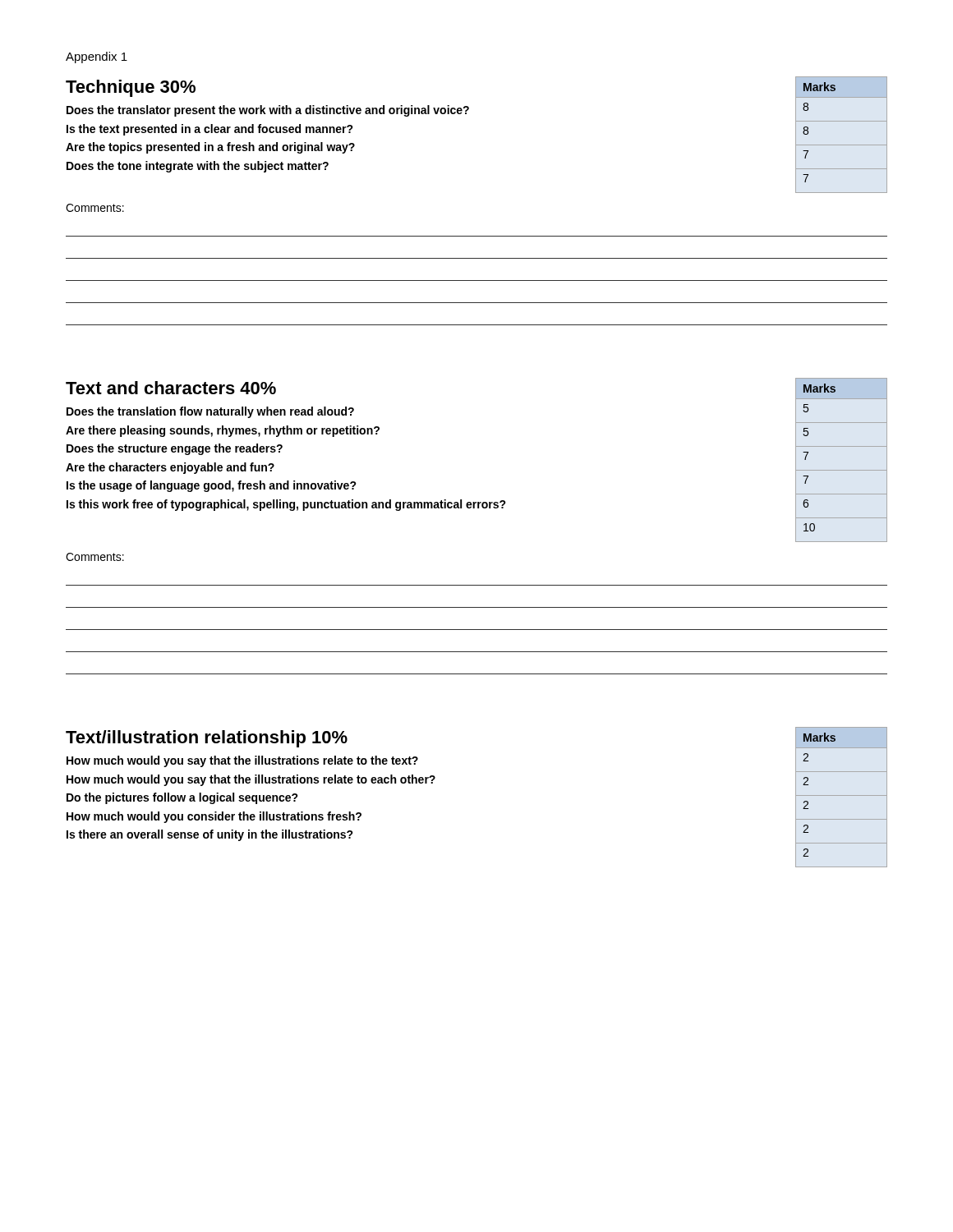The width and height of the screenshot is (953, 1232).
Task: Point to the block beginning "Are there pleasing sounds, rhymes,"
Action: 223,430
